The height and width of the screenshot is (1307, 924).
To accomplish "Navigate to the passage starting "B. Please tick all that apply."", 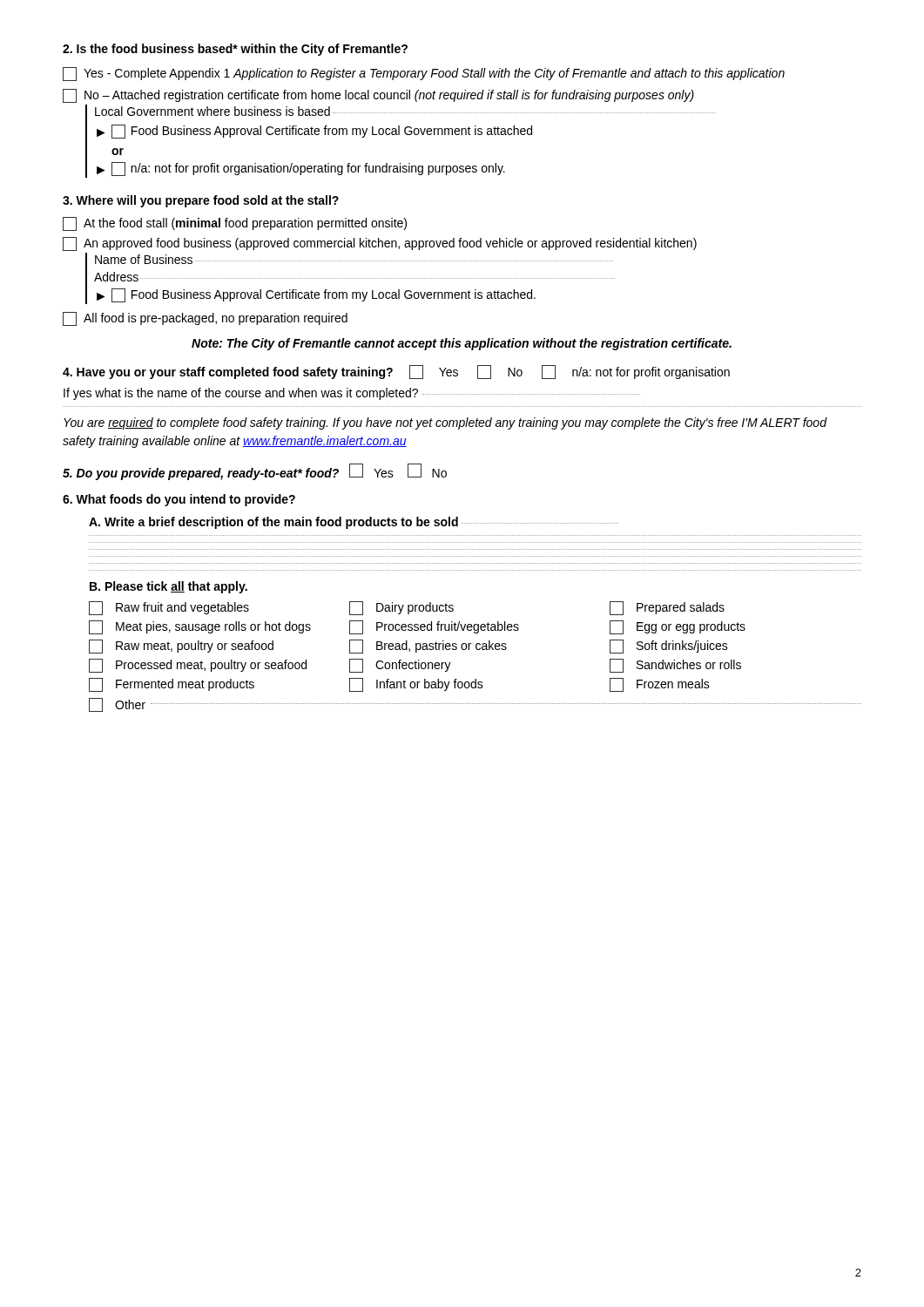I will pos(168,587).
